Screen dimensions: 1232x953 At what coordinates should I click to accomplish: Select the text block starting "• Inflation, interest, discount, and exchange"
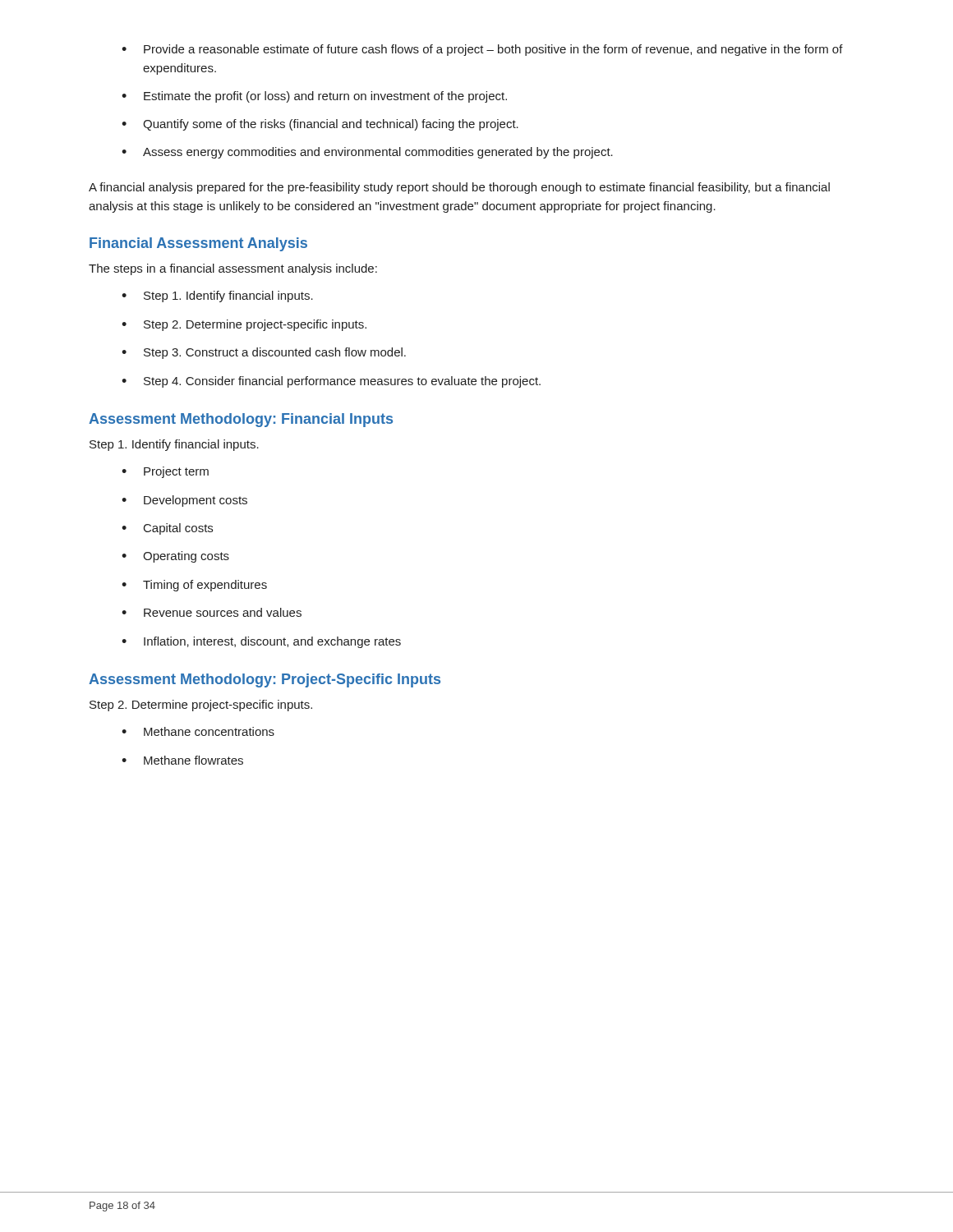coord(261,642)
